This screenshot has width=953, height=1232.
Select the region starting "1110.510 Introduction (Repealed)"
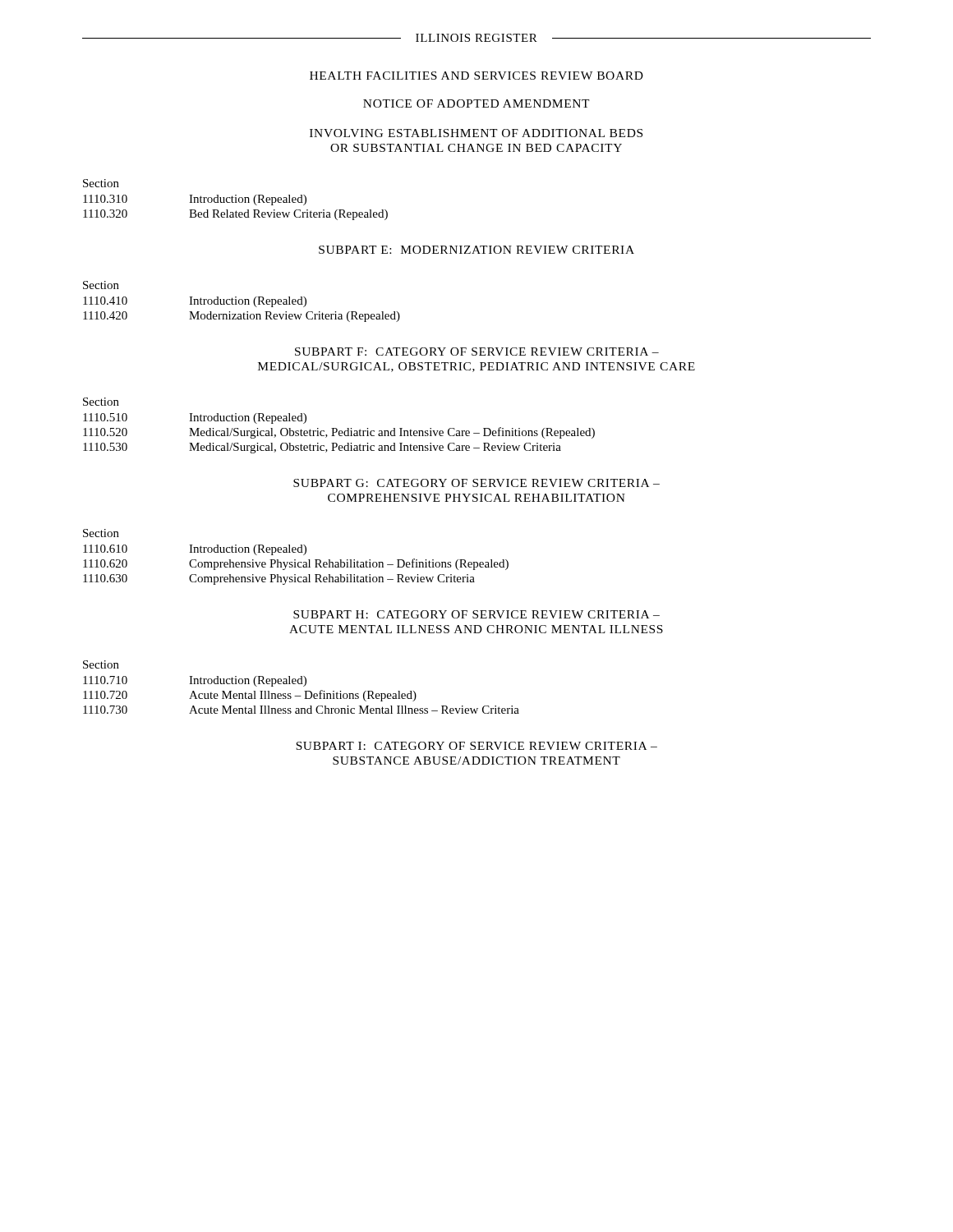[195, 418]
